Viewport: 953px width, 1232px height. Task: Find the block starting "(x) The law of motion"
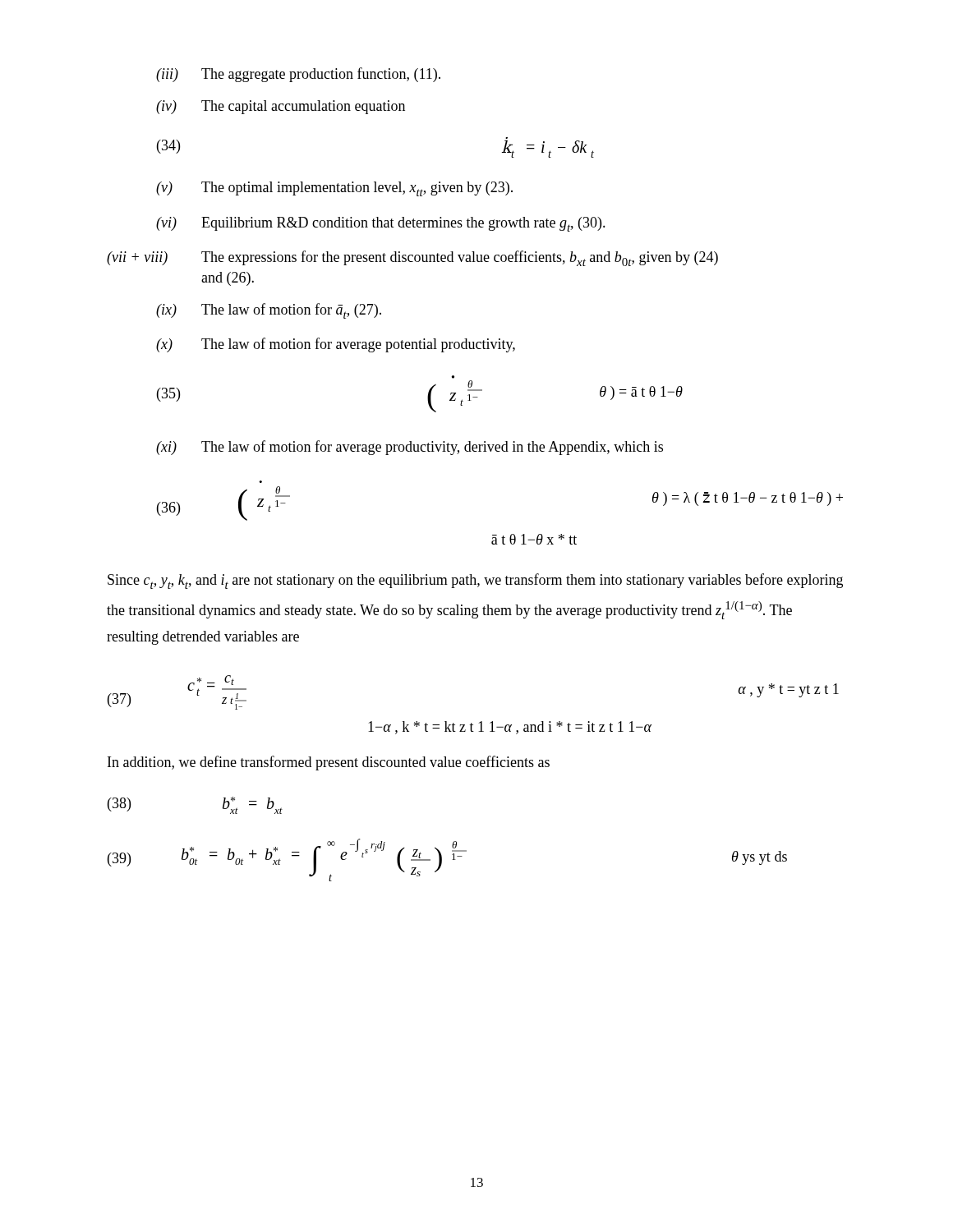pos(336,345)
